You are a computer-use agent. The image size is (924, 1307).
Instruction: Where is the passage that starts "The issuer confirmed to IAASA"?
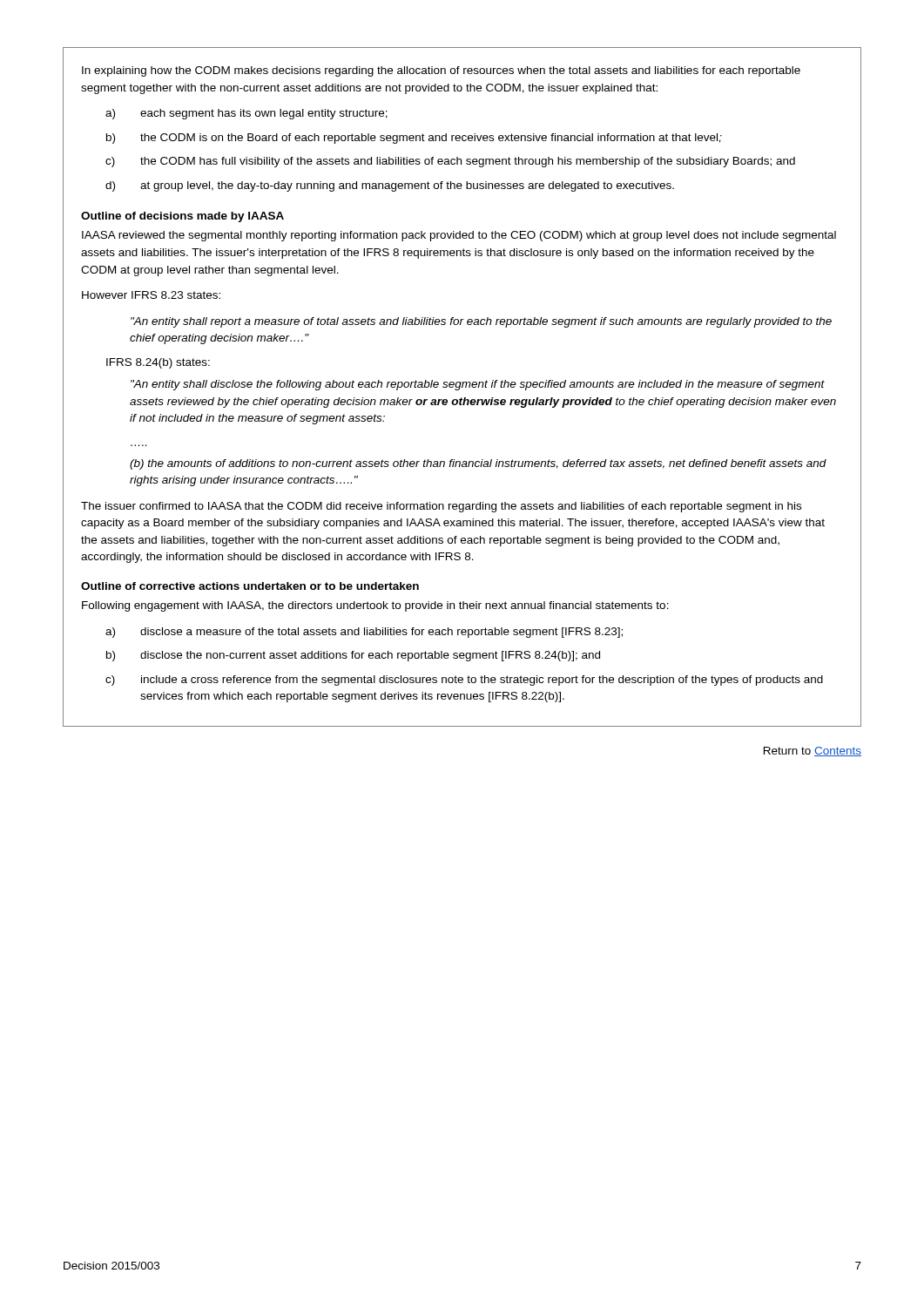pyautogui.click(x=453, y=531)
